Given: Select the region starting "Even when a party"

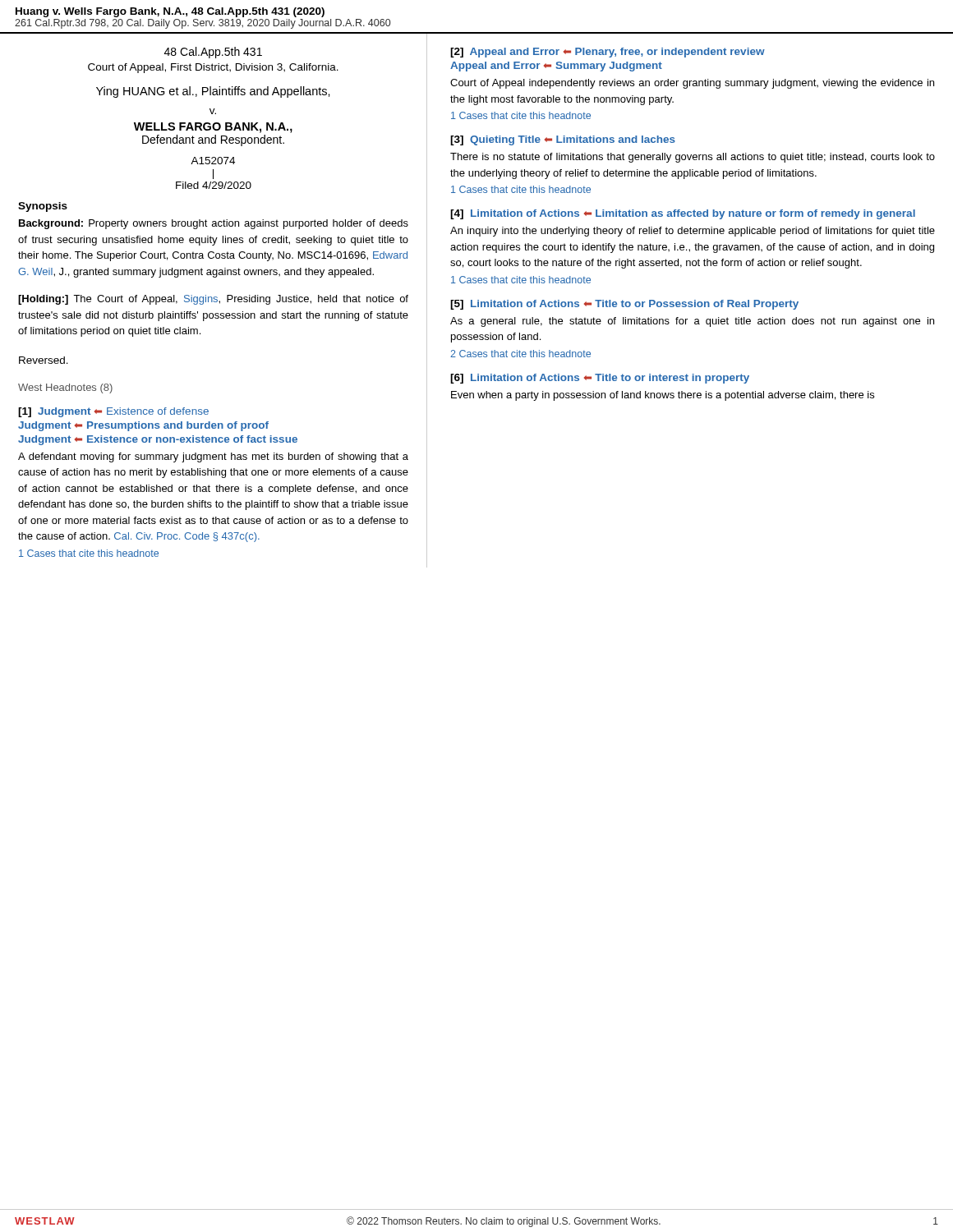Looking at the screenshot, I should coord(662,394).
